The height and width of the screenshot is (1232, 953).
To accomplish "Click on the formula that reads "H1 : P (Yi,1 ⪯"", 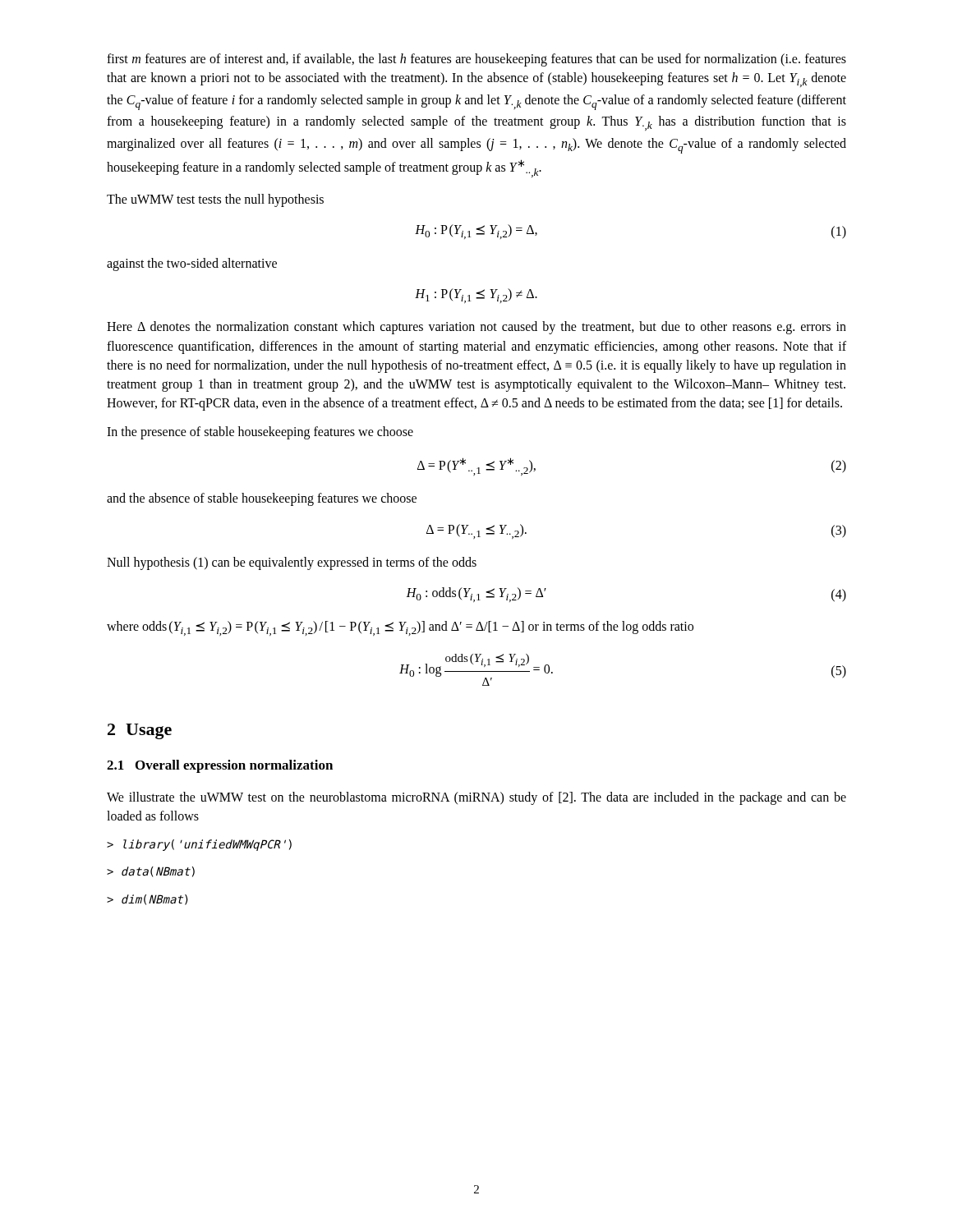I will [x=476, y=295].
